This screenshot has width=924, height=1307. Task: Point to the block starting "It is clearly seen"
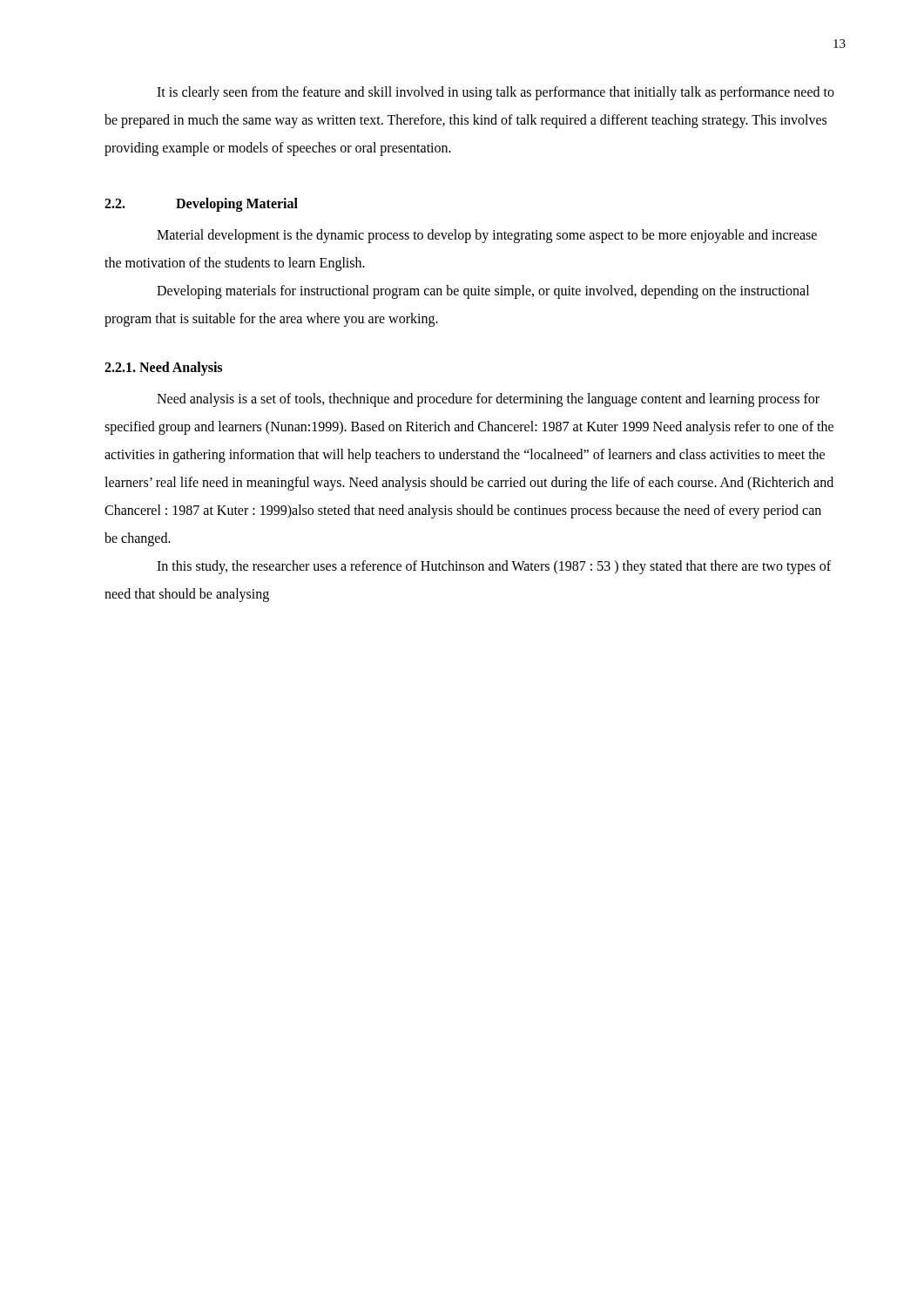469,120
